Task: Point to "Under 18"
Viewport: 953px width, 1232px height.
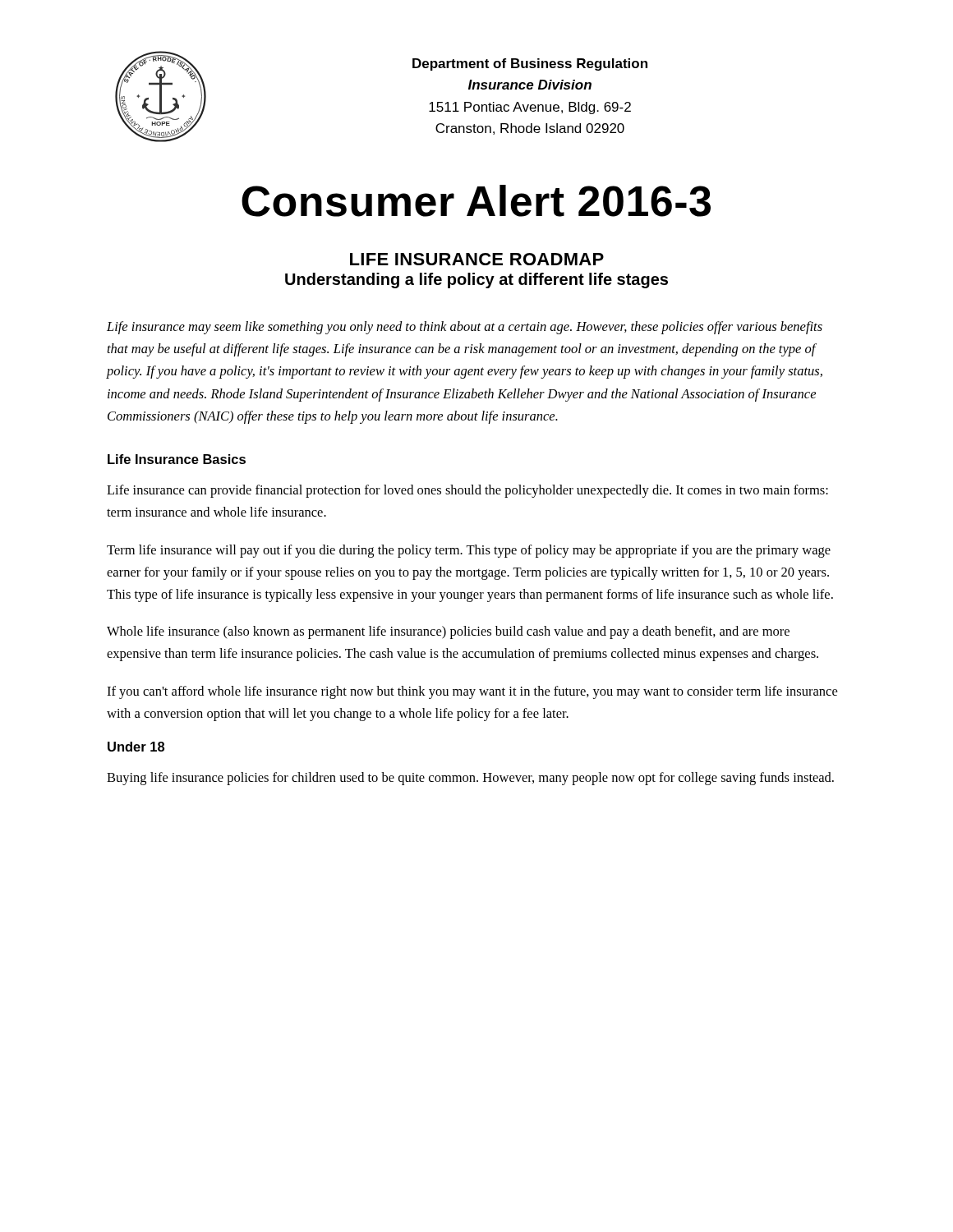Action: [x=136, y=747]
